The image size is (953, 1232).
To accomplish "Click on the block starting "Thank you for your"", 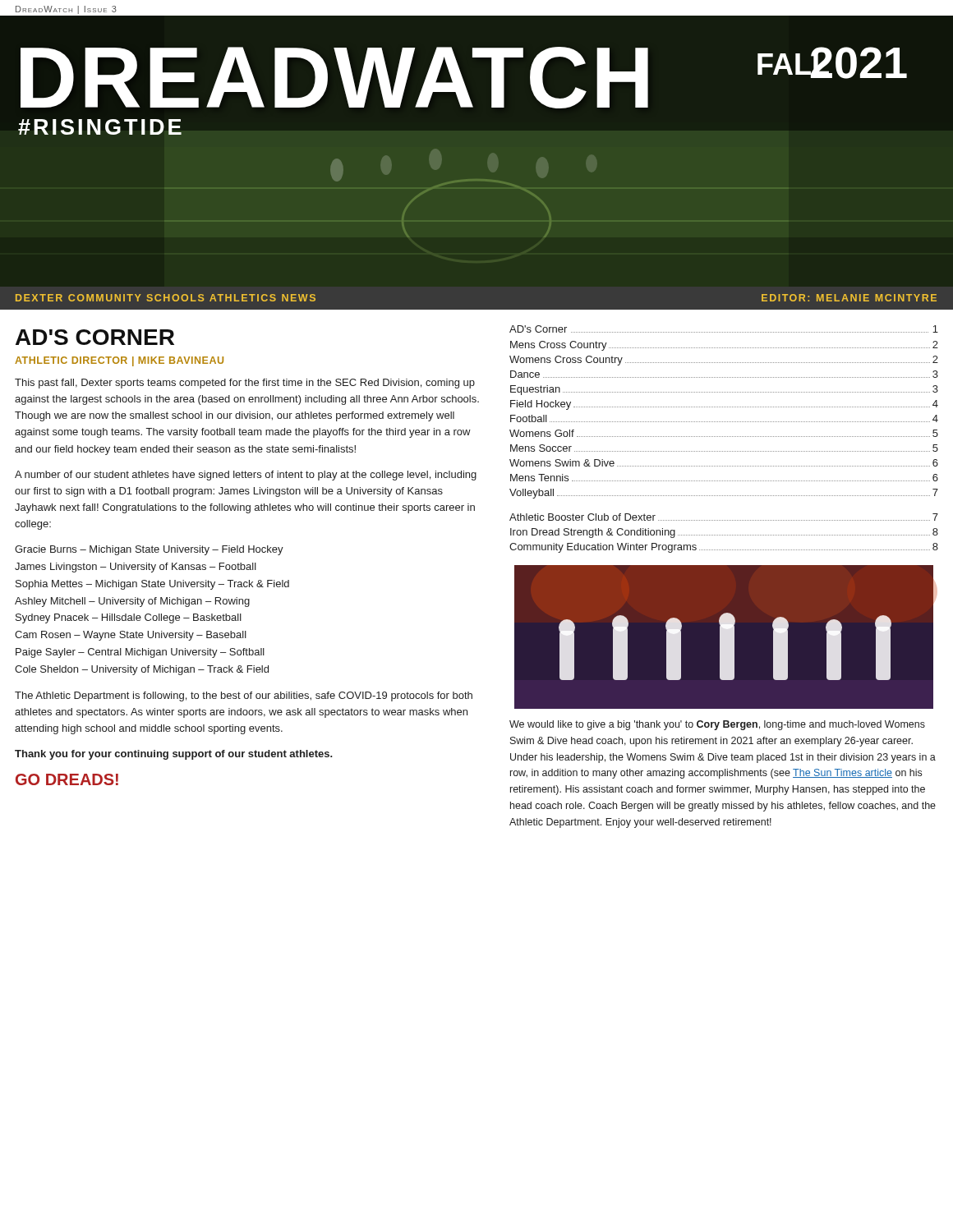I will point(174,754).
